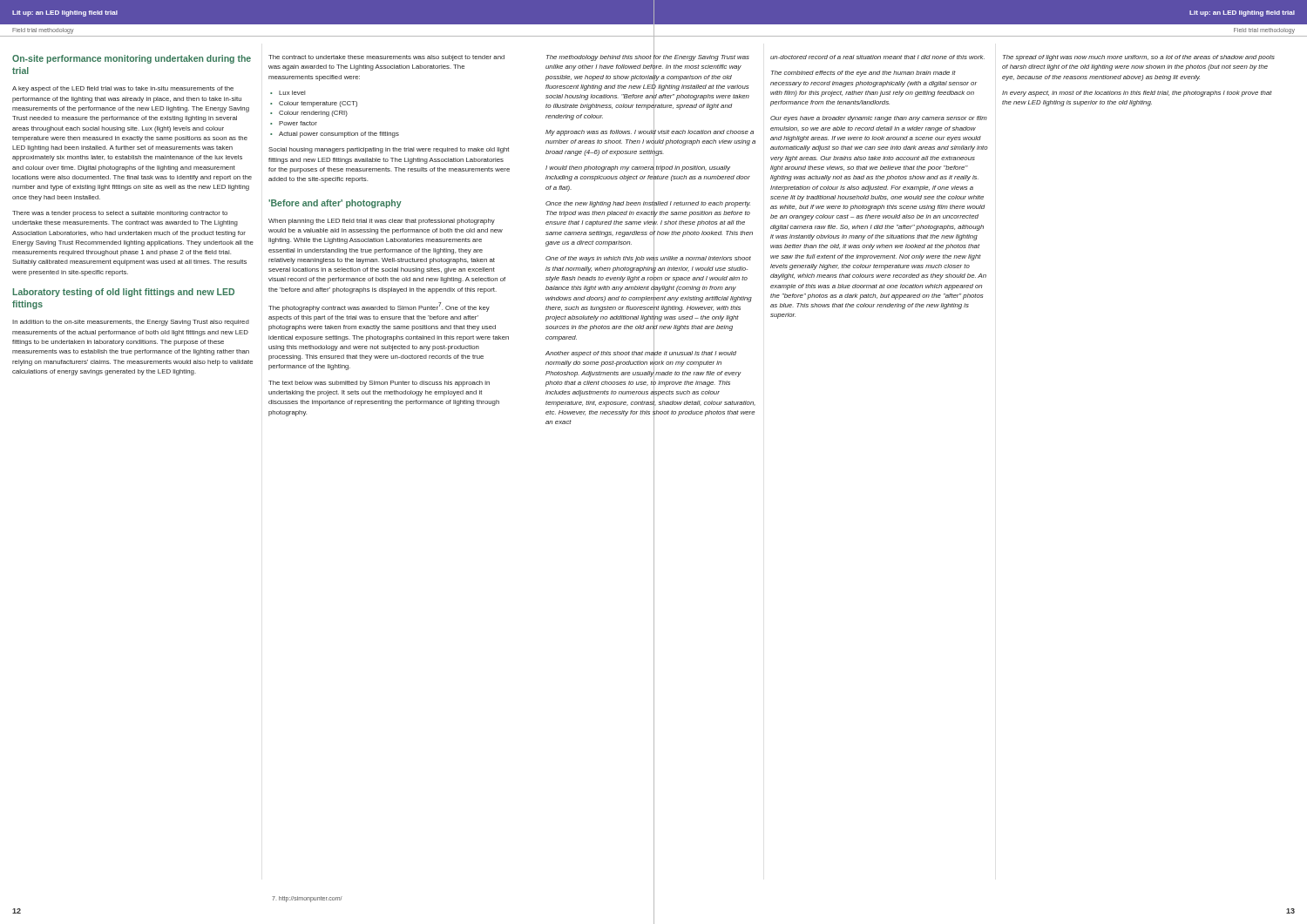Click the passage that begins "In every aspect, in most of the"

tap(1137, 98)
